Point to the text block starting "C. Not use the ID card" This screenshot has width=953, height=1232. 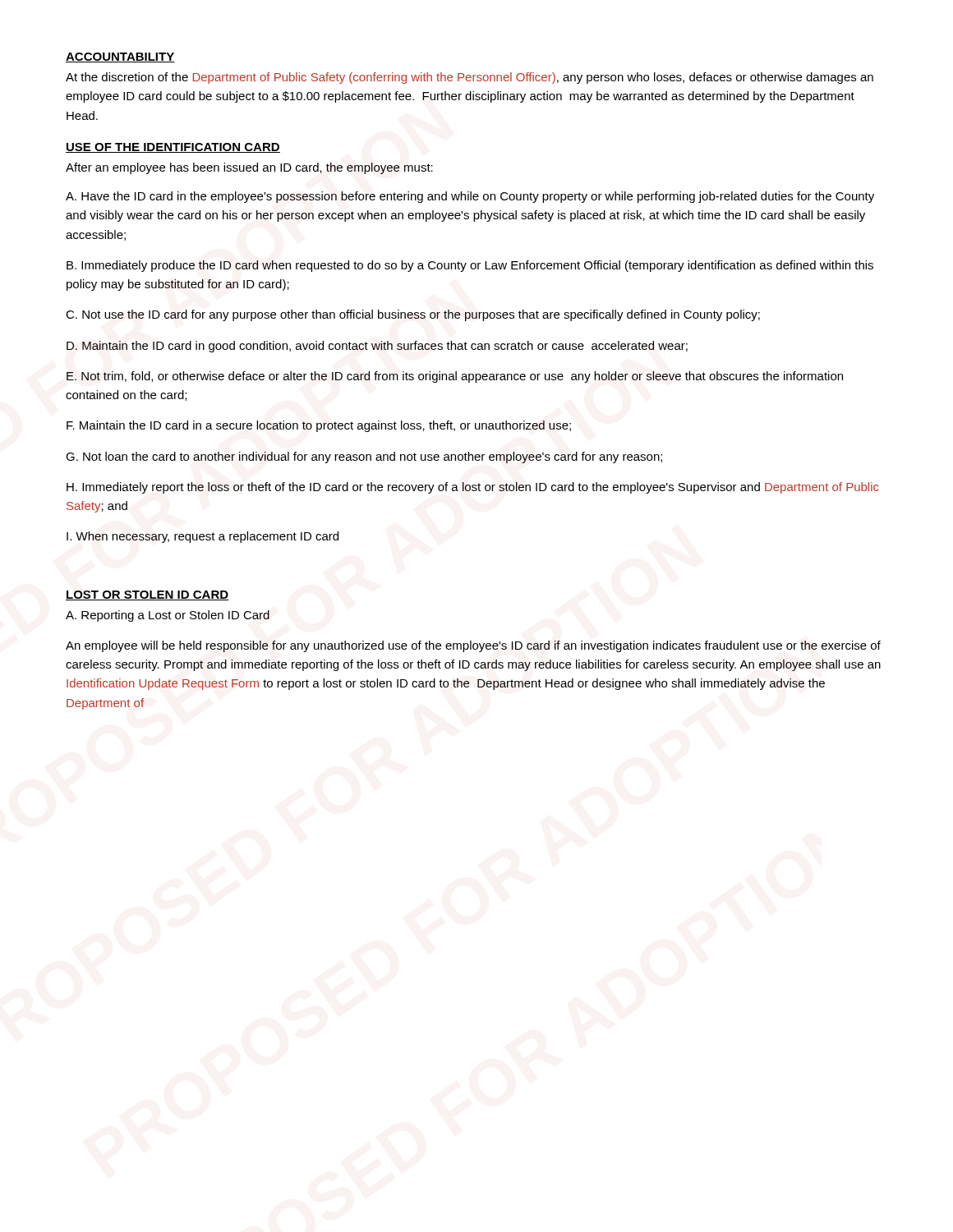[413, 314]
